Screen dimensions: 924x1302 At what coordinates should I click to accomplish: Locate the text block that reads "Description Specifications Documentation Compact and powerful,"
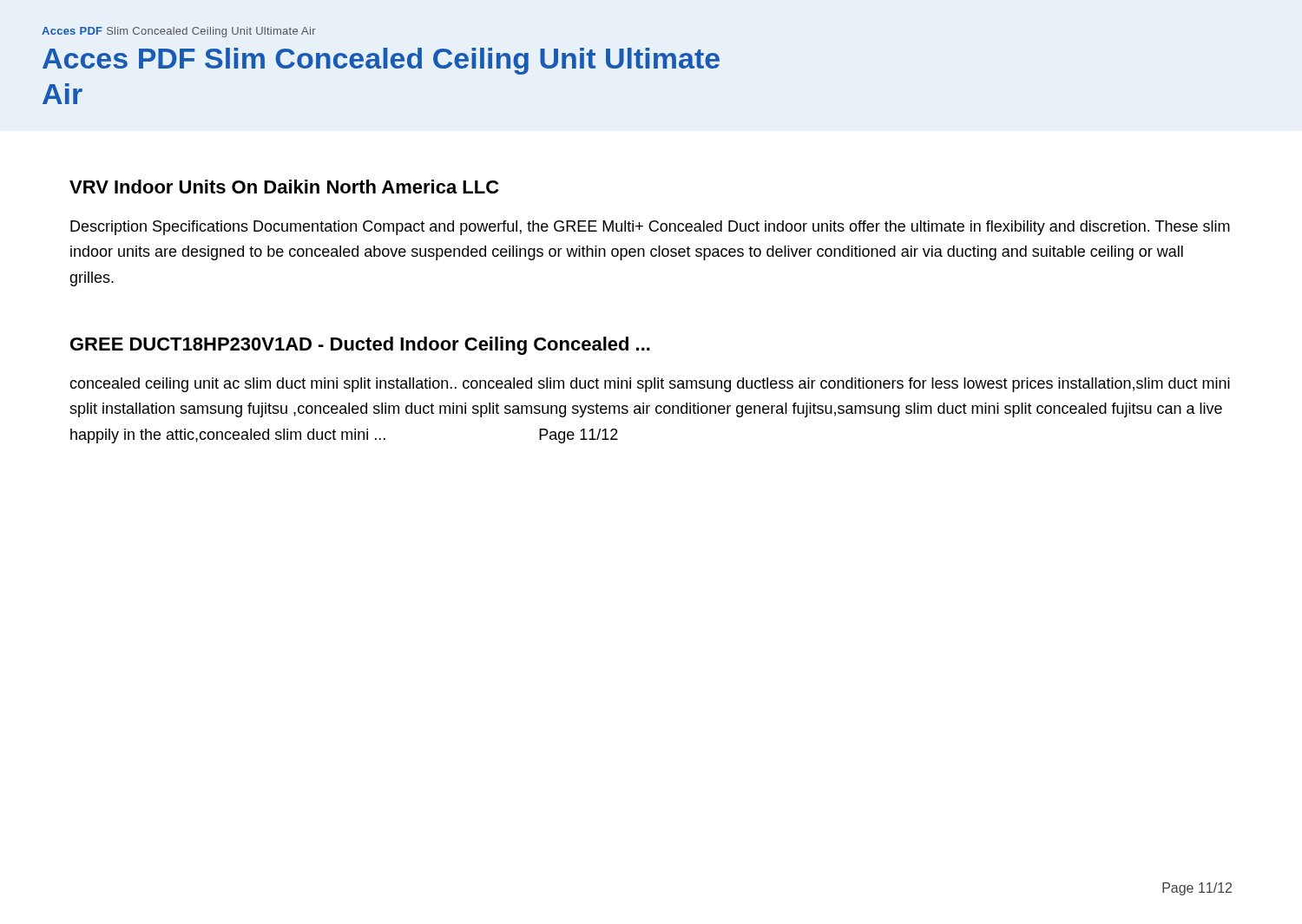pos(651,253)
